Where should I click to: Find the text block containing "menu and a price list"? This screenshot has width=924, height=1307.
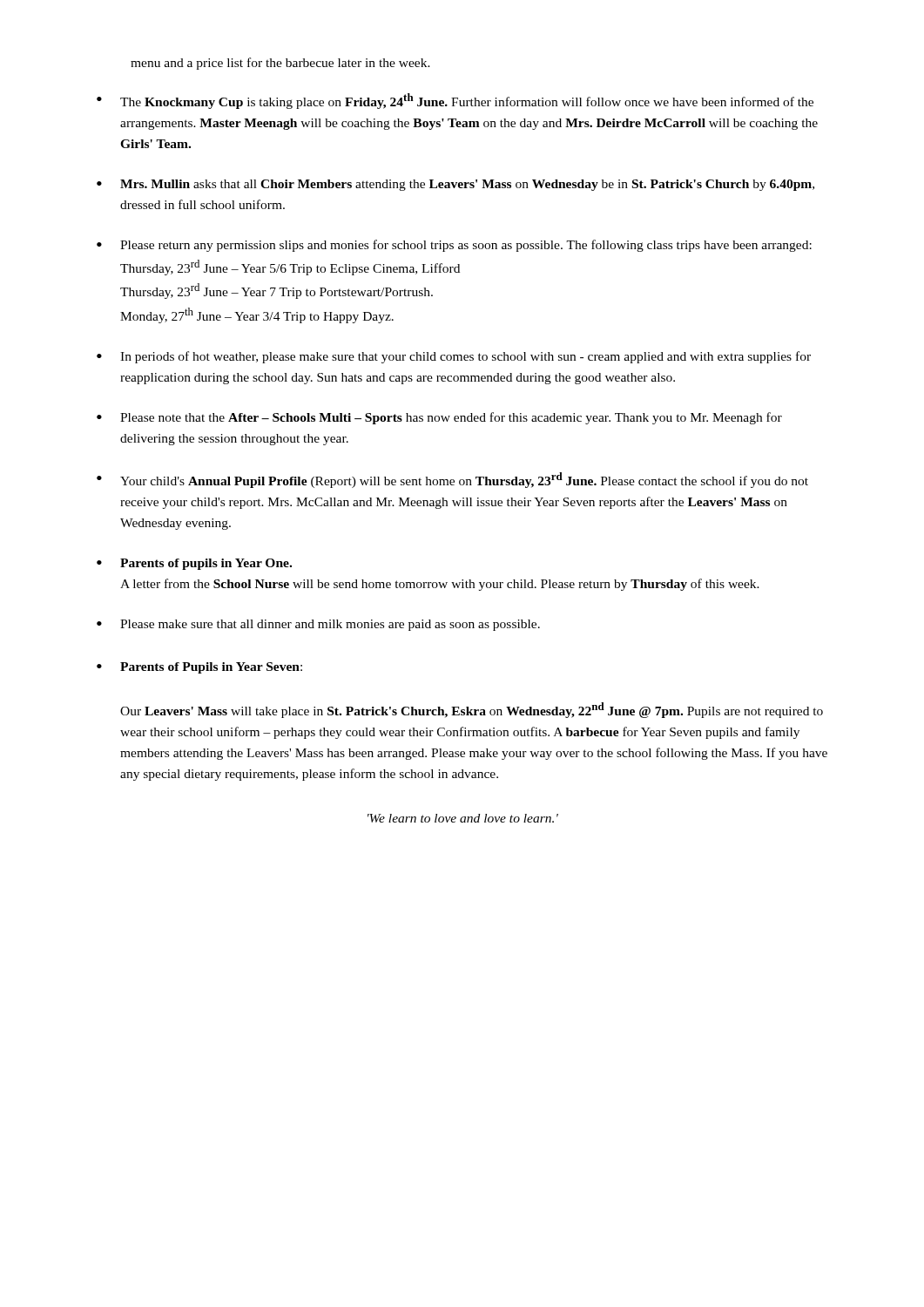coord(281,62)
